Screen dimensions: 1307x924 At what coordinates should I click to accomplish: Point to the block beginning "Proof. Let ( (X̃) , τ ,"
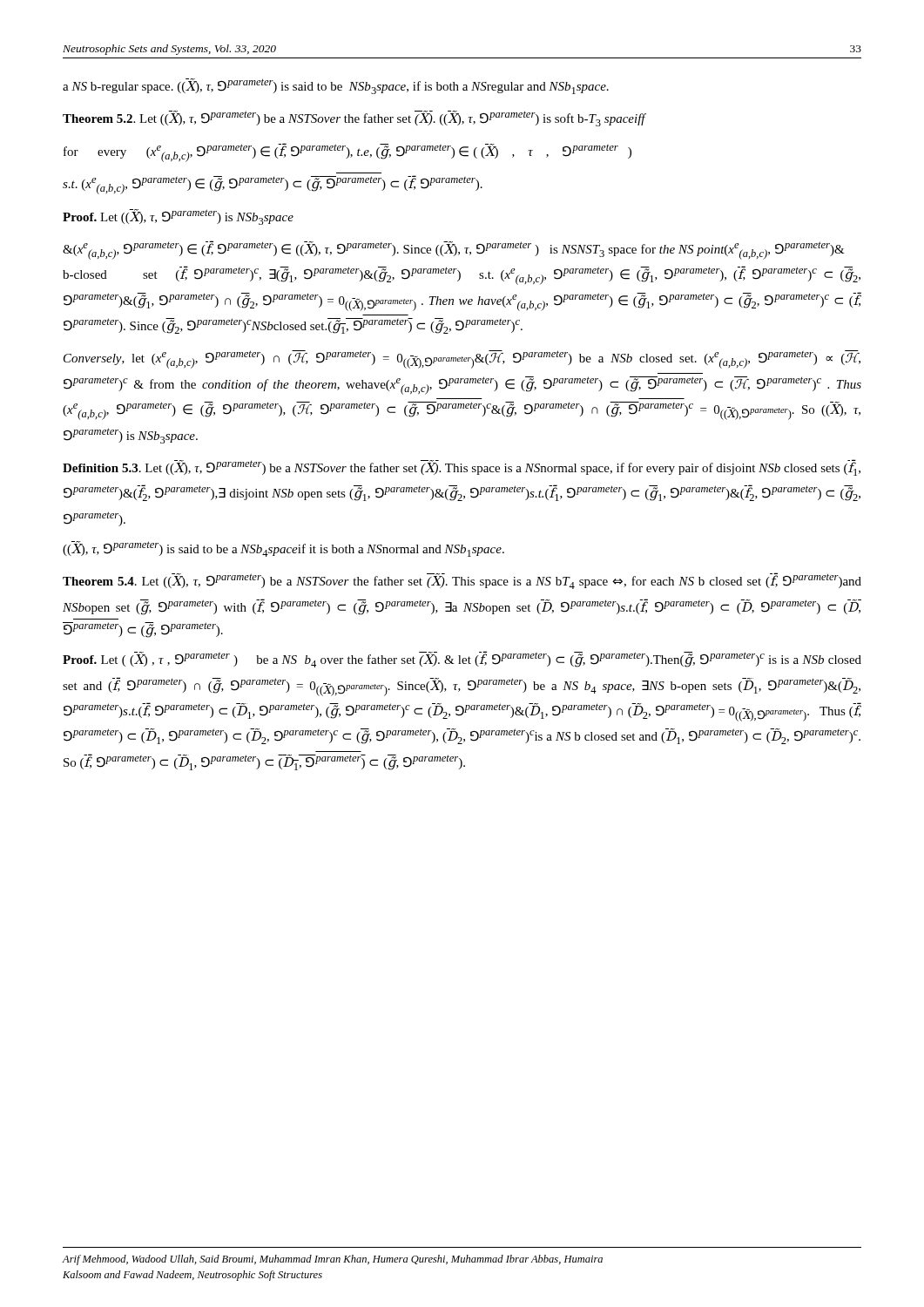[x=462, y=711]
